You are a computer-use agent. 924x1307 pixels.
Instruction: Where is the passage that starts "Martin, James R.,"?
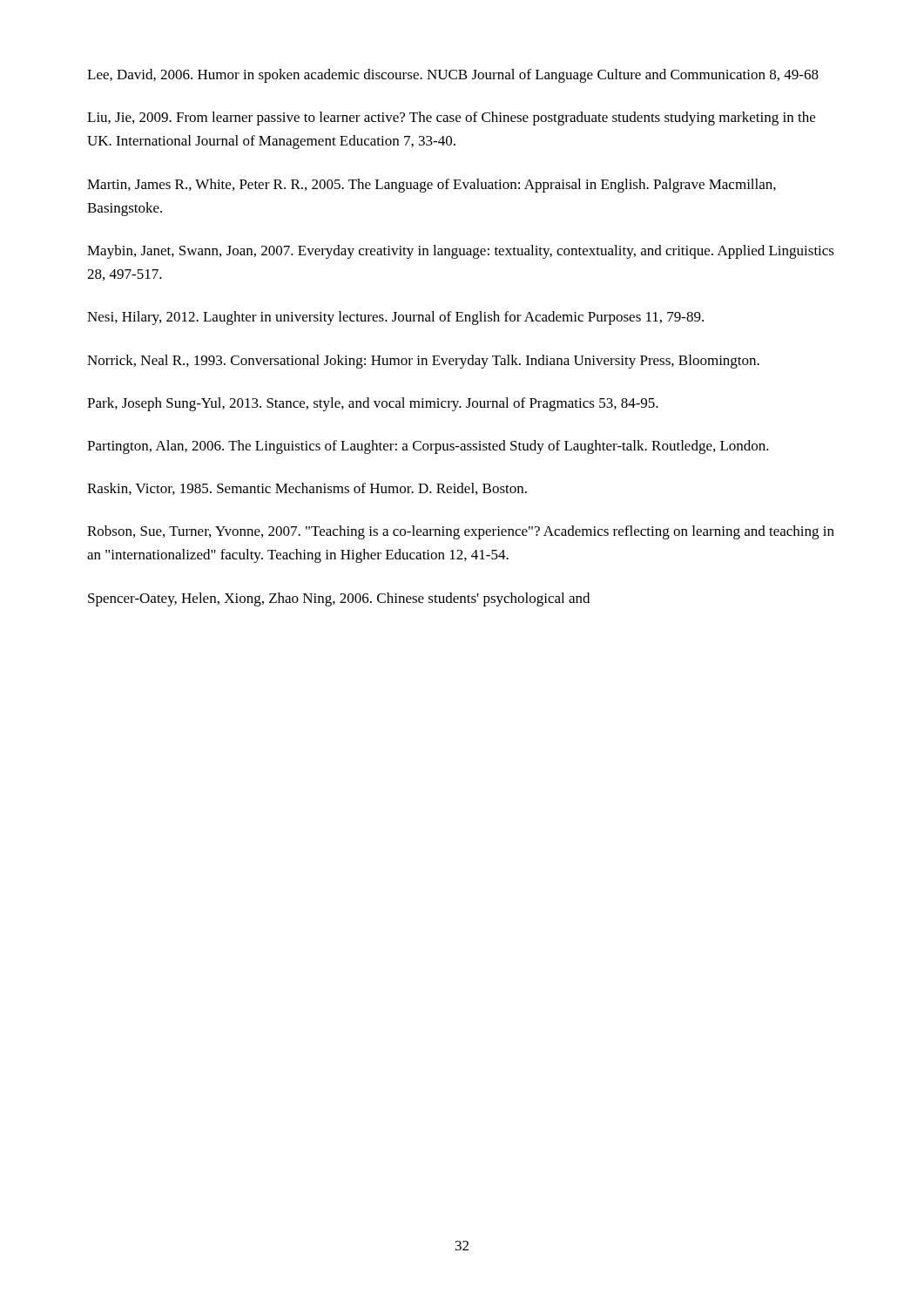click(432, 196)
